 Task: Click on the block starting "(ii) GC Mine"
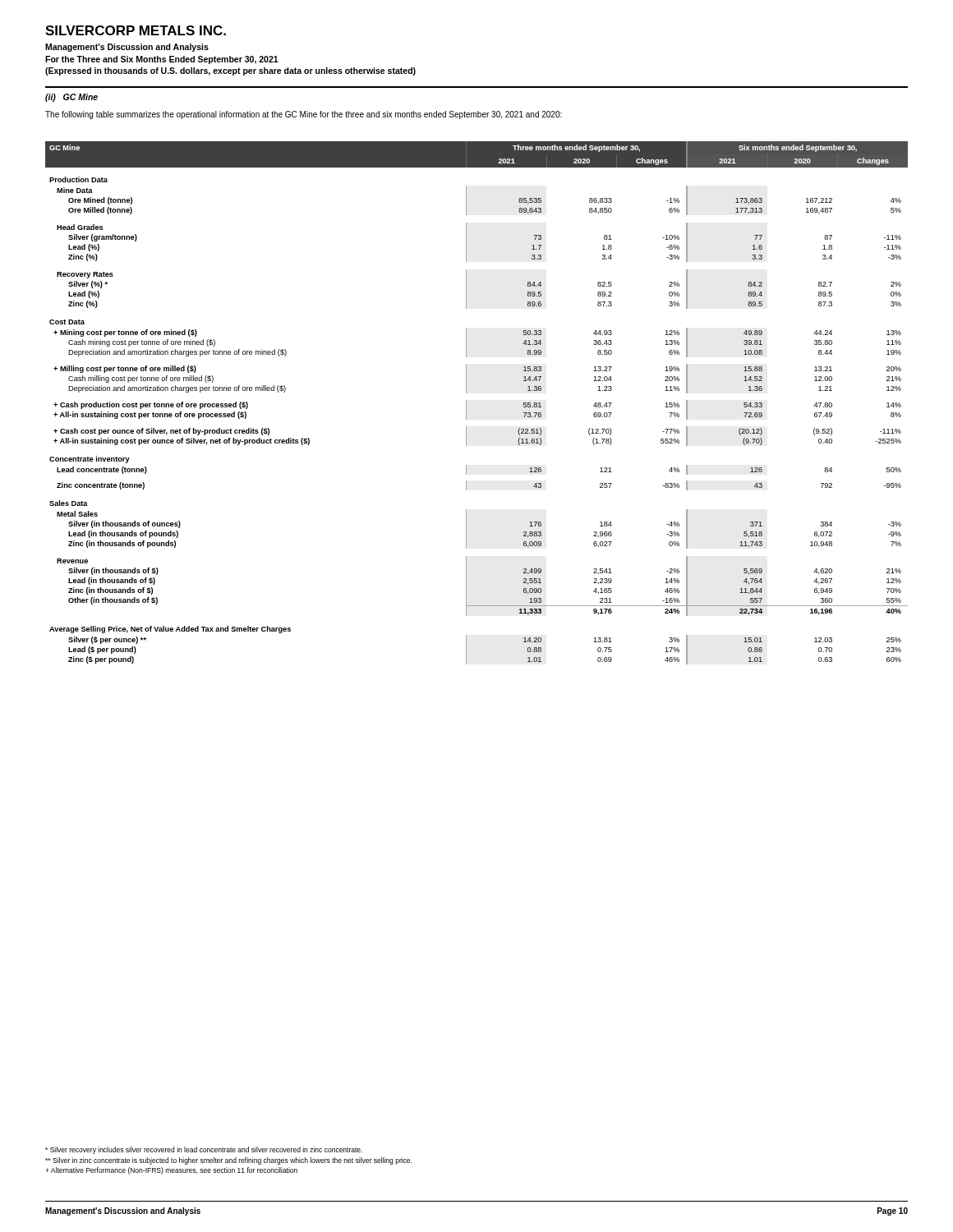coord(72,97)
